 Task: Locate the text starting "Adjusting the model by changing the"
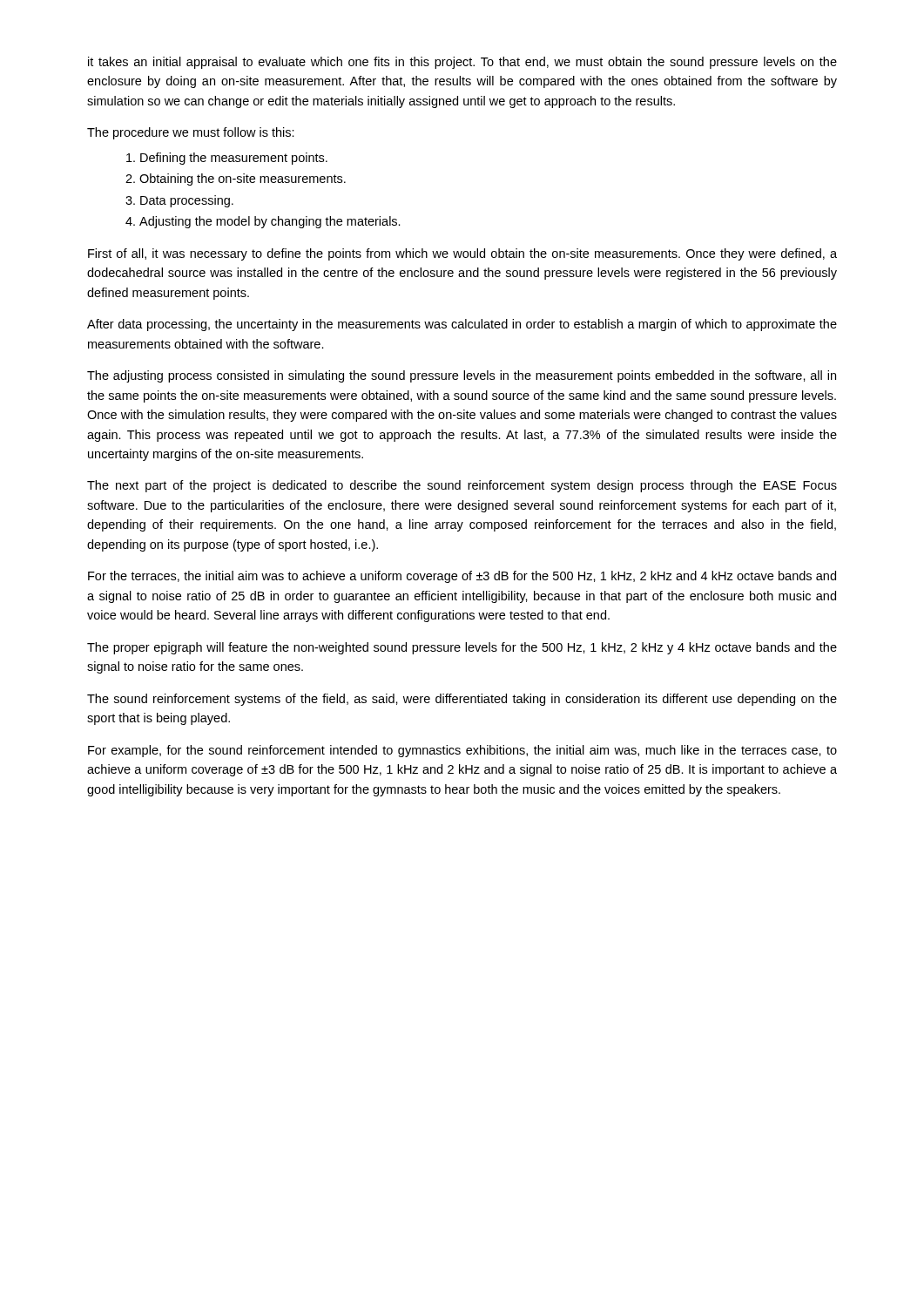coord(270,222)
